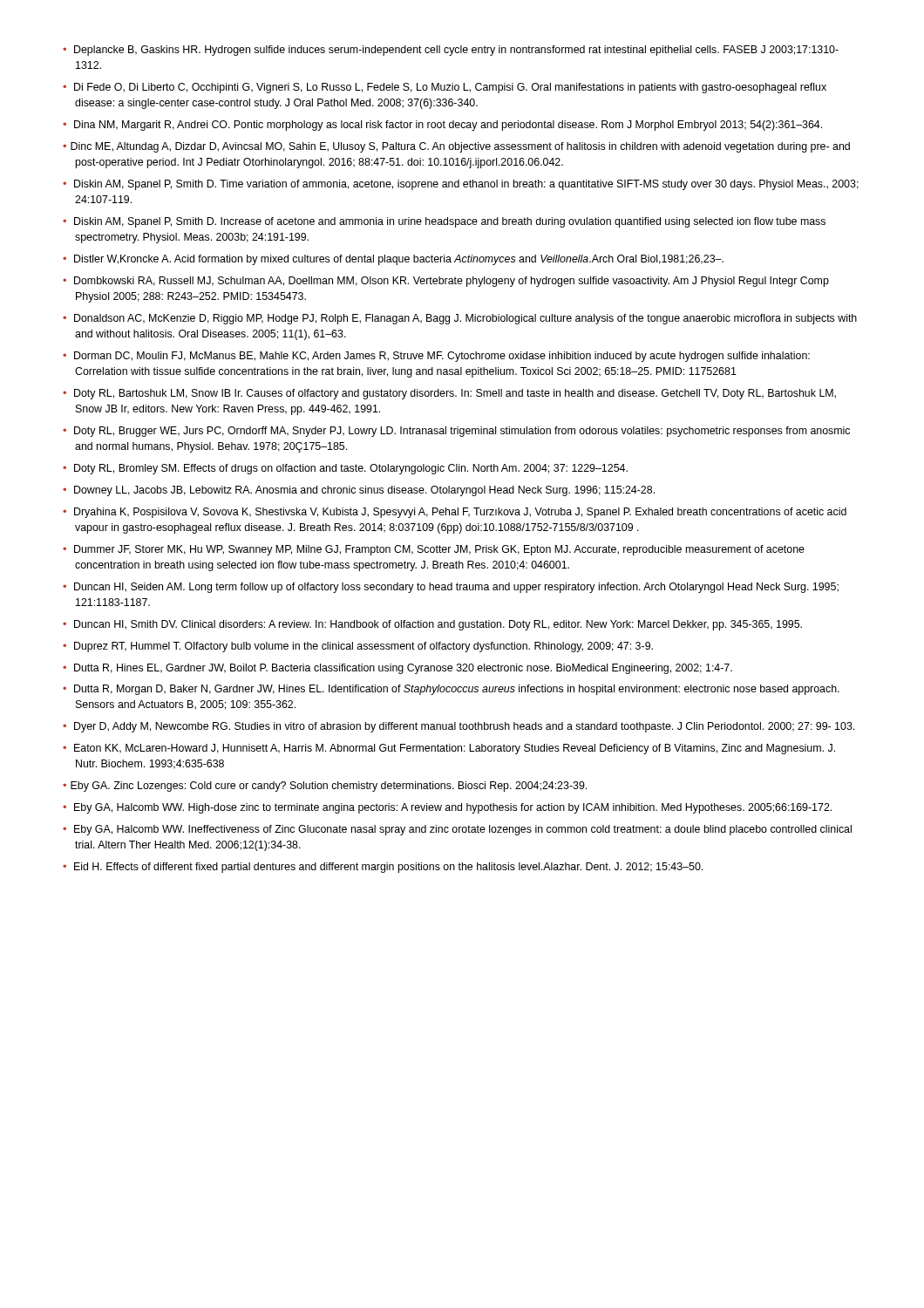Locate the element starting "• Deplancke B, Gaskins HR."

pos(451,57)
